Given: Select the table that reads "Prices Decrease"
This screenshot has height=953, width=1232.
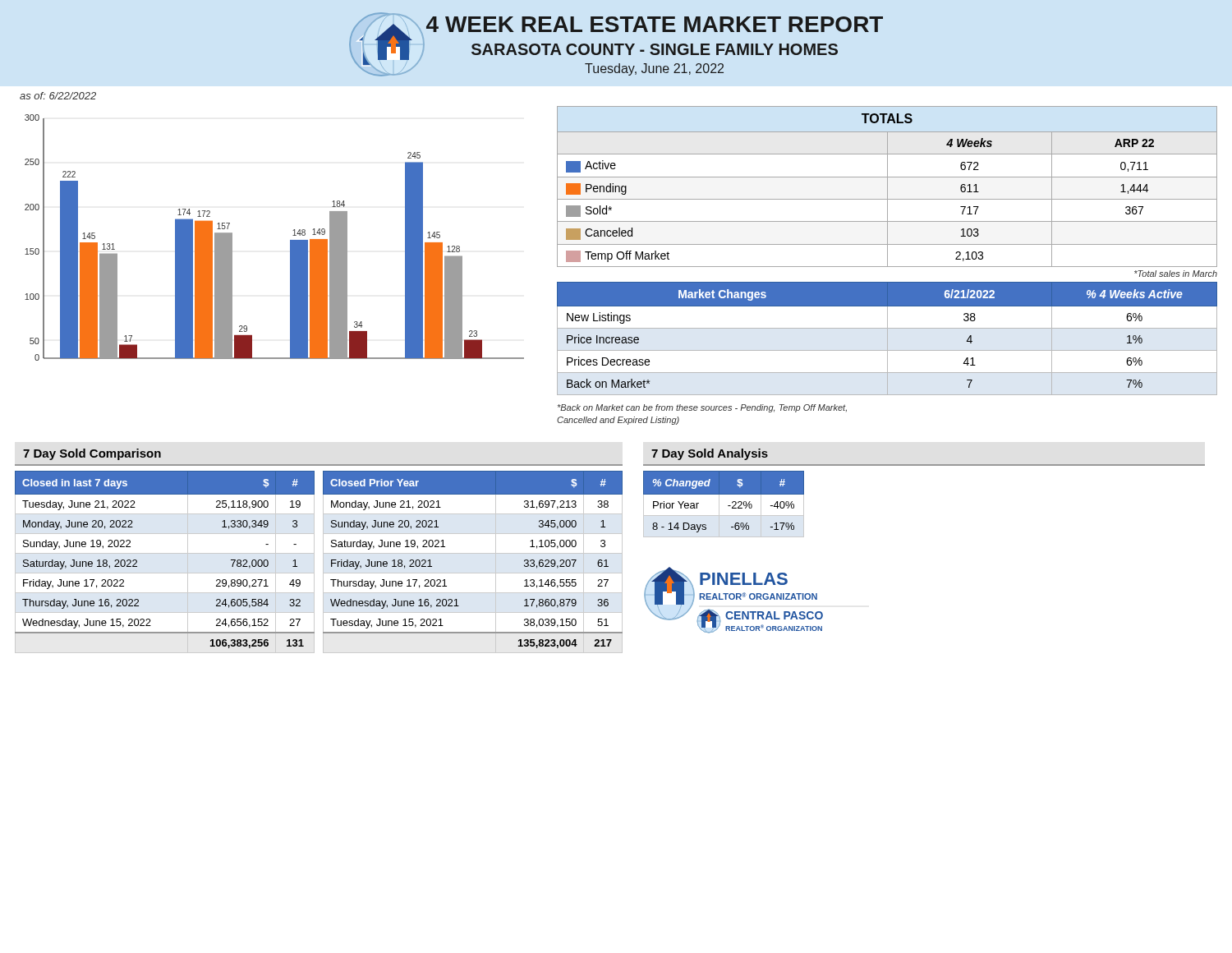Looking at the screenshot, I should coord(887,338).
